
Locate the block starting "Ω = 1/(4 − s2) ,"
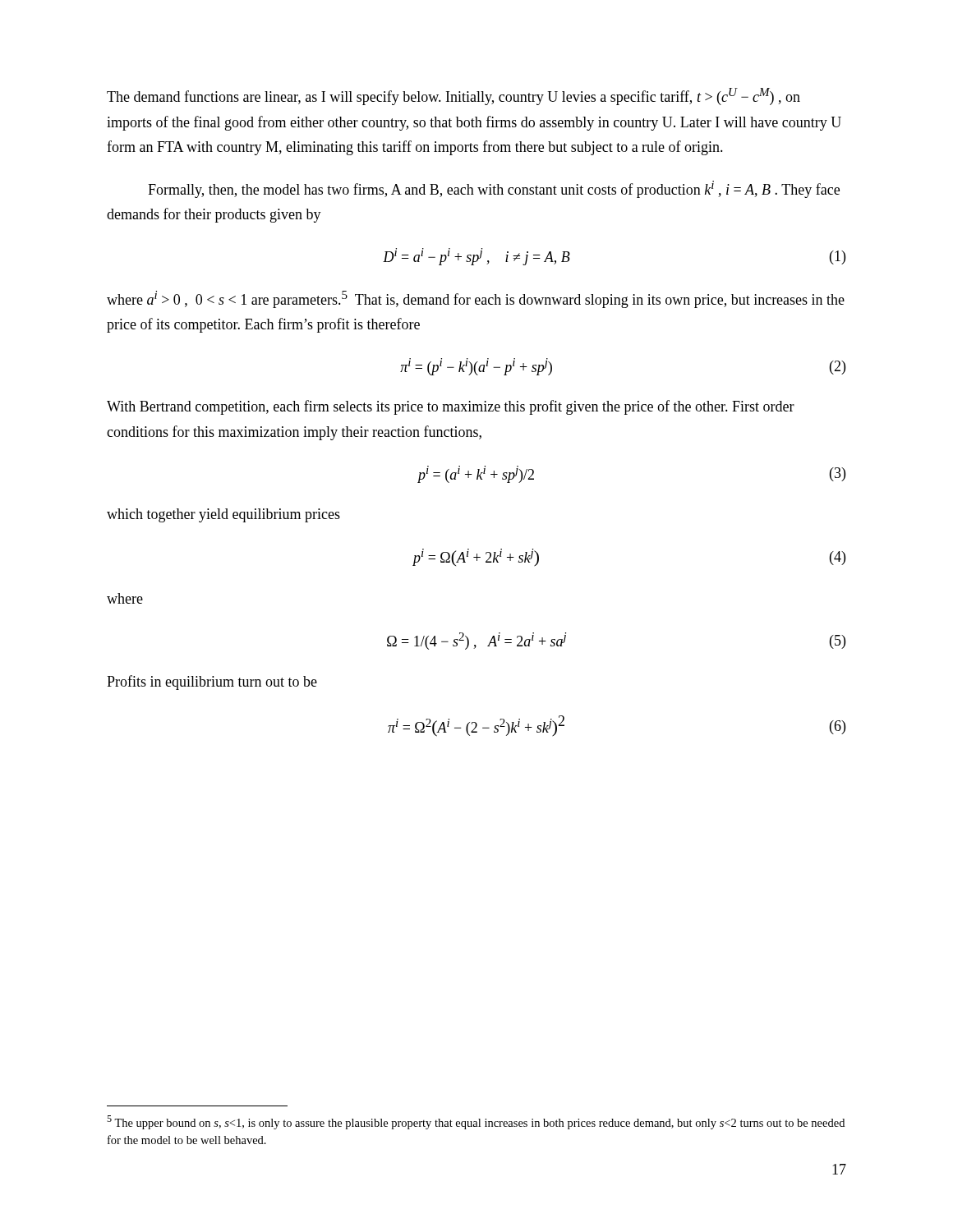click(x=468, y=641)
